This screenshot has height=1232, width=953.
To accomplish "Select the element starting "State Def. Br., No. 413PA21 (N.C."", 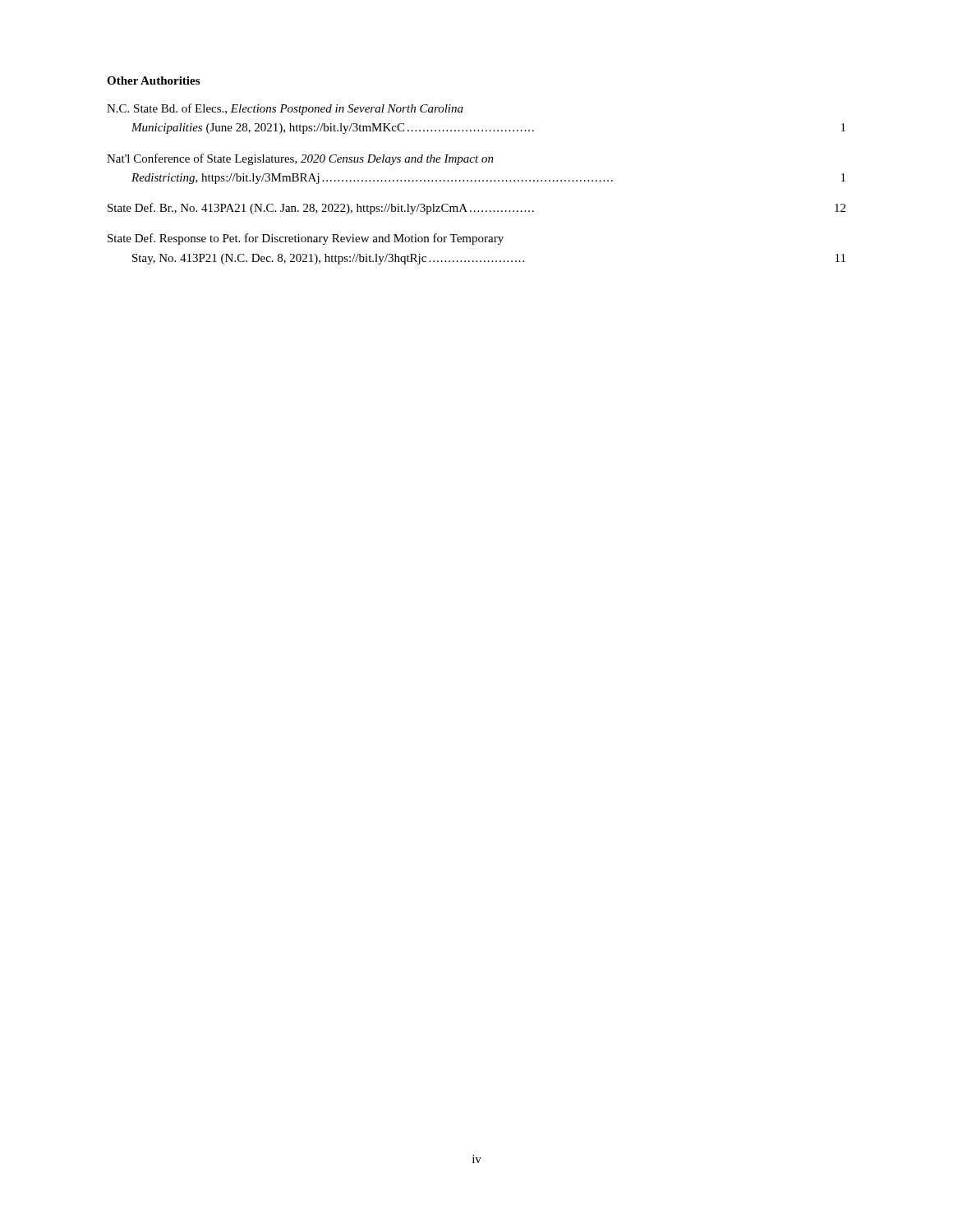I will tap(476, 208).
